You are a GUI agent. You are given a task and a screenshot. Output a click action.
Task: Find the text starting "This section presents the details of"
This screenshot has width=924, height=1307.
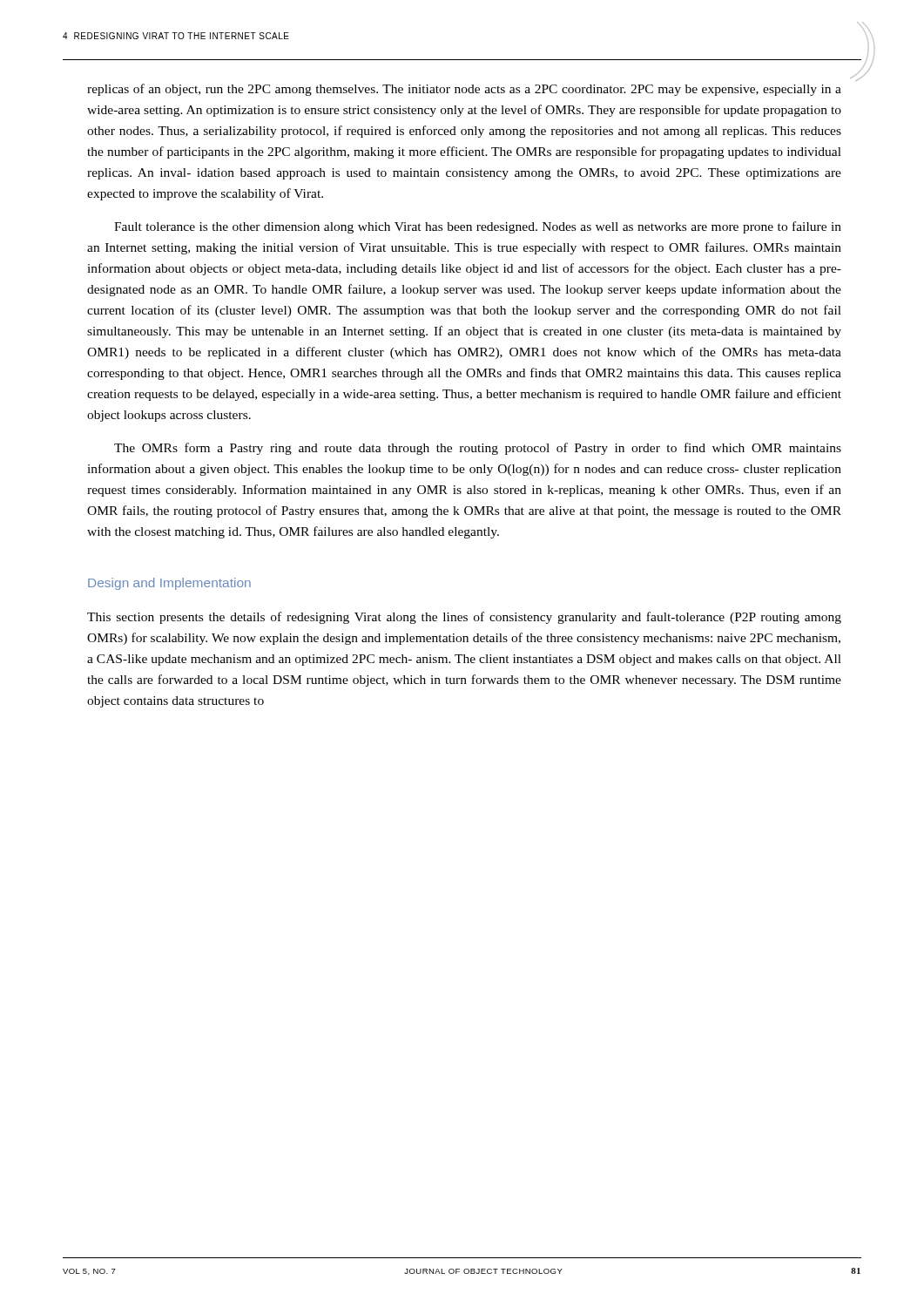pyautogui.click(x=464, y=659)
